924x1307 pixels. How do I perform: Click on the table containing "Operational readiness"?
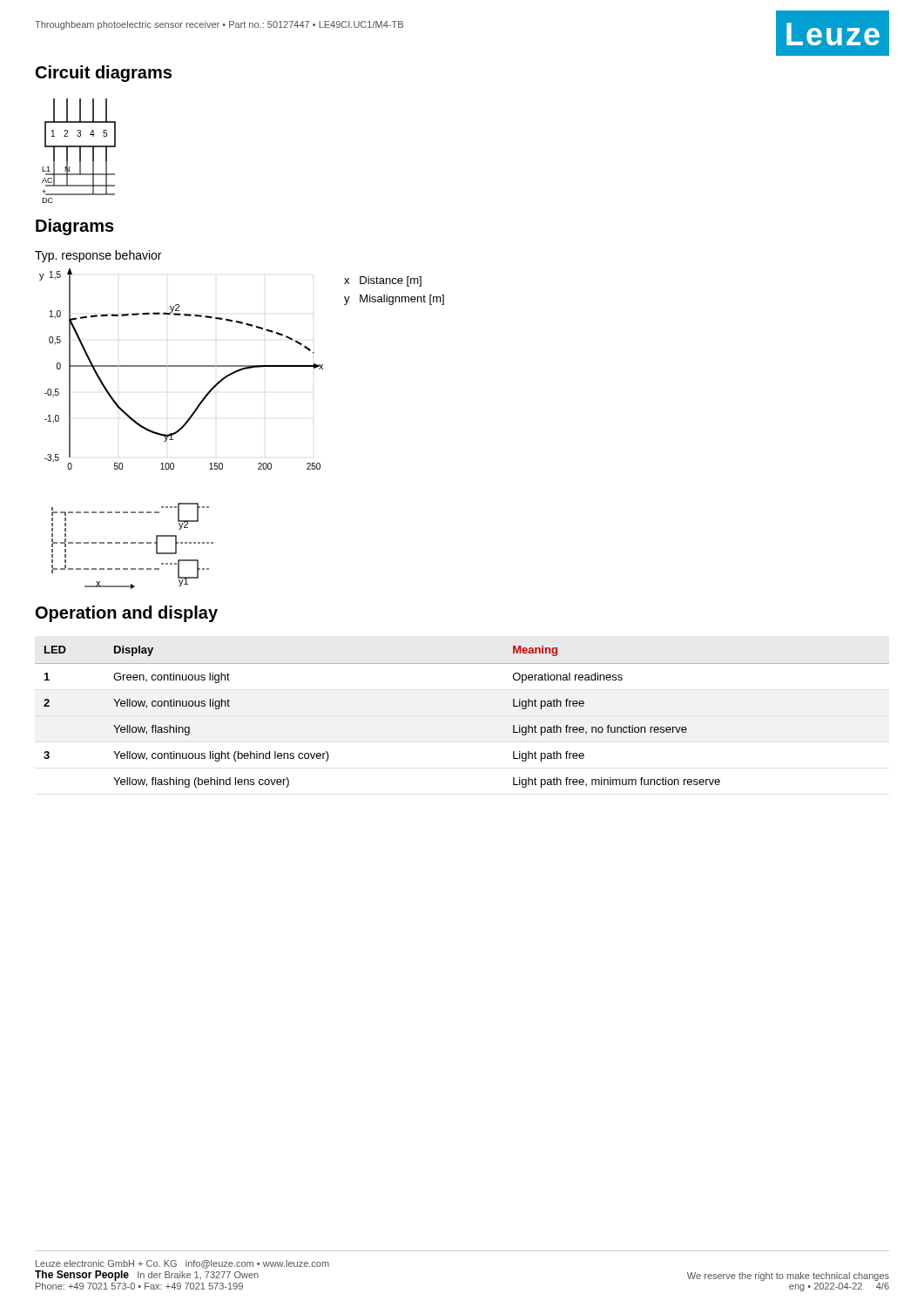coord(462,715)
